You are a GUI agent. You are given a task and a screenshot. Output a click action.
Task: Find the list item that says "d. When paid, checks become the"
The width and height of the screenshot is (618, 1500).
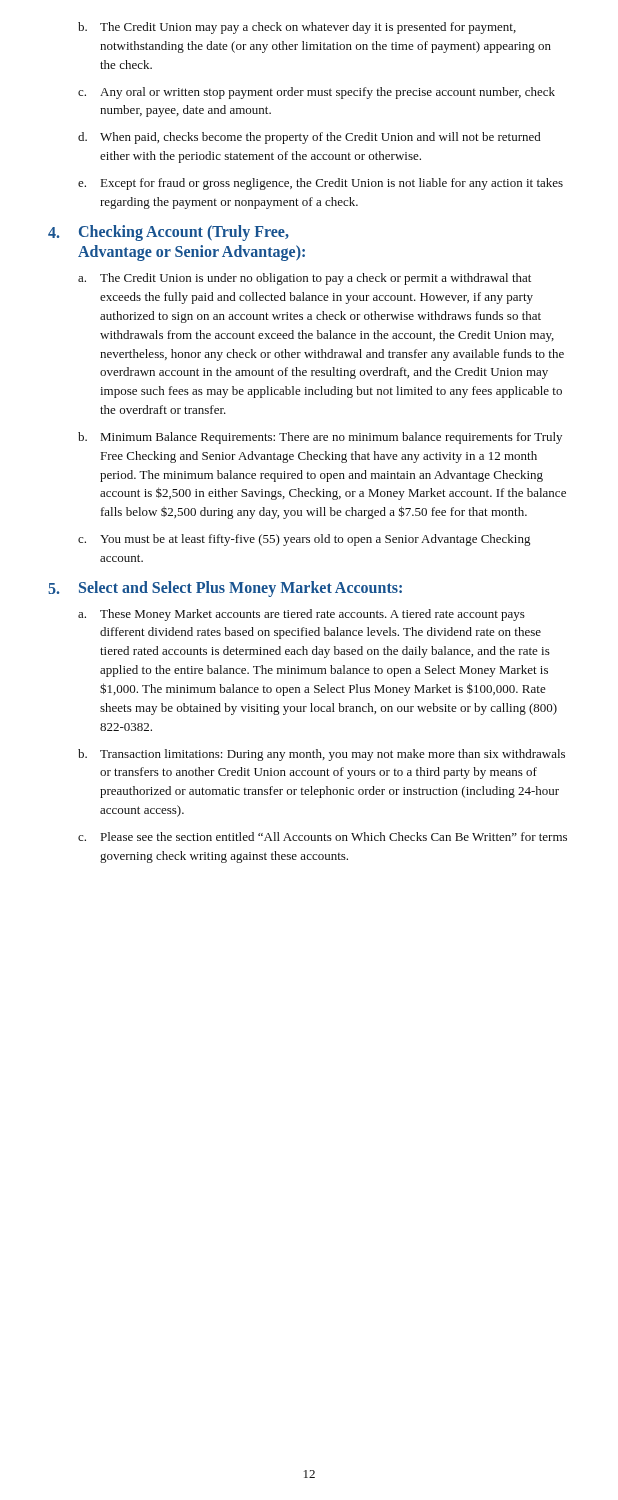[324, 147]
